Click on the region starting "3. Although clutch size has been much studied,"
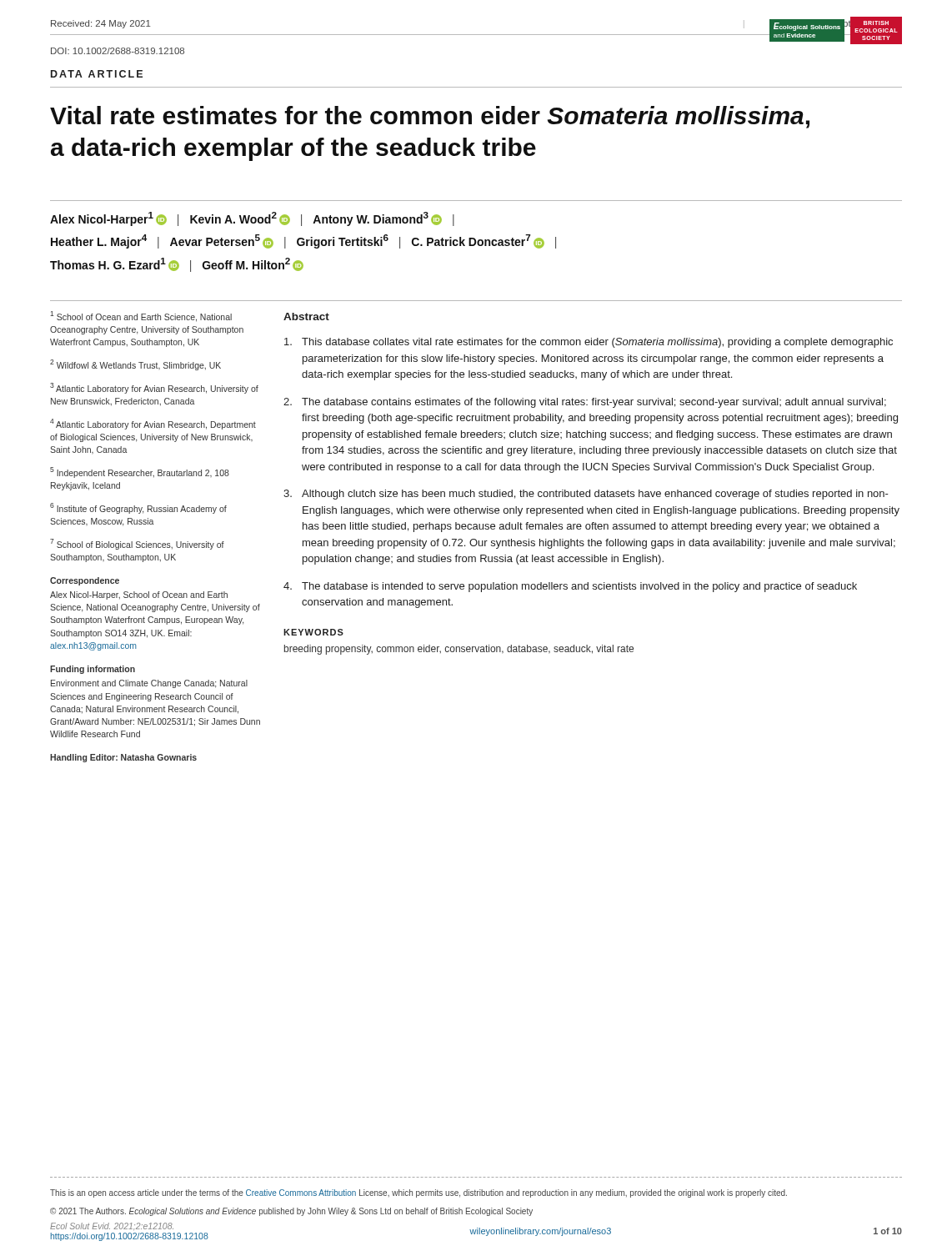This screenshot has width=952, height=1251. click(x=593, y=526)
